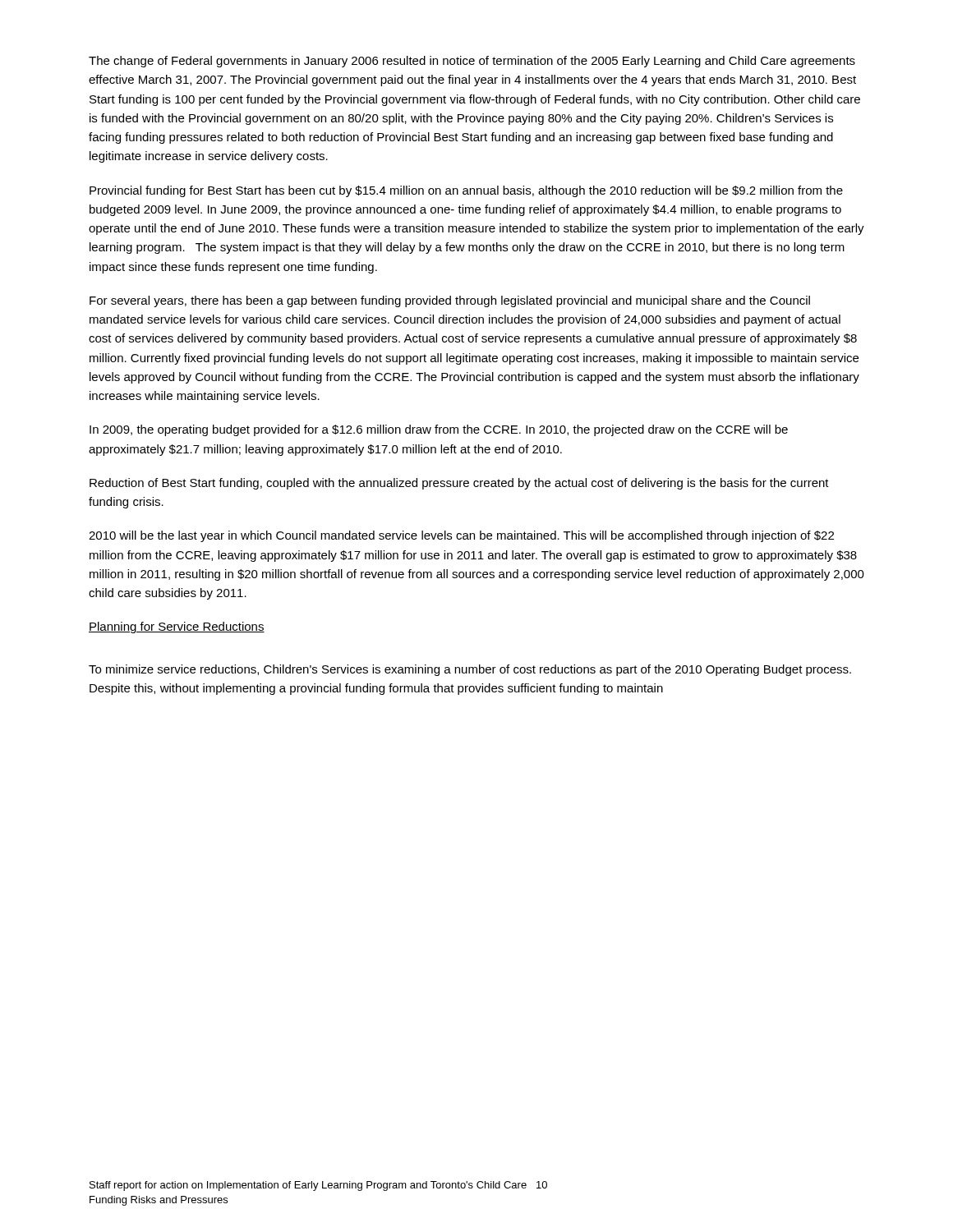The image size is (953, 1232).
Task: Click on the text starting "Provincial funding for Best Start has been"
Action: (476, 228)
